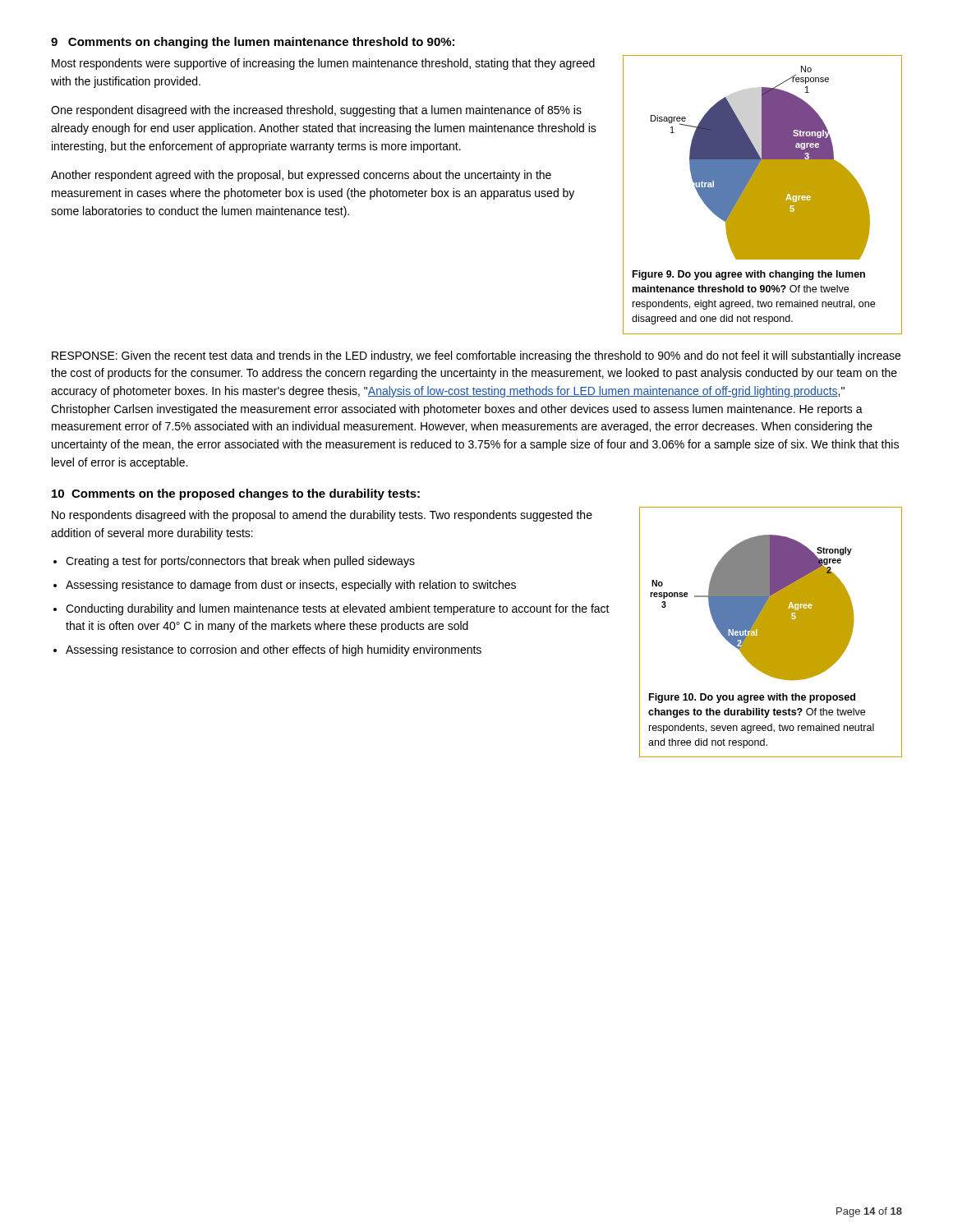Viewport: 953px width, 1232px height.
Task: Locate the text block starting "Conducting durability and lumen maintenance"
Action: click(x=337, y=617)
